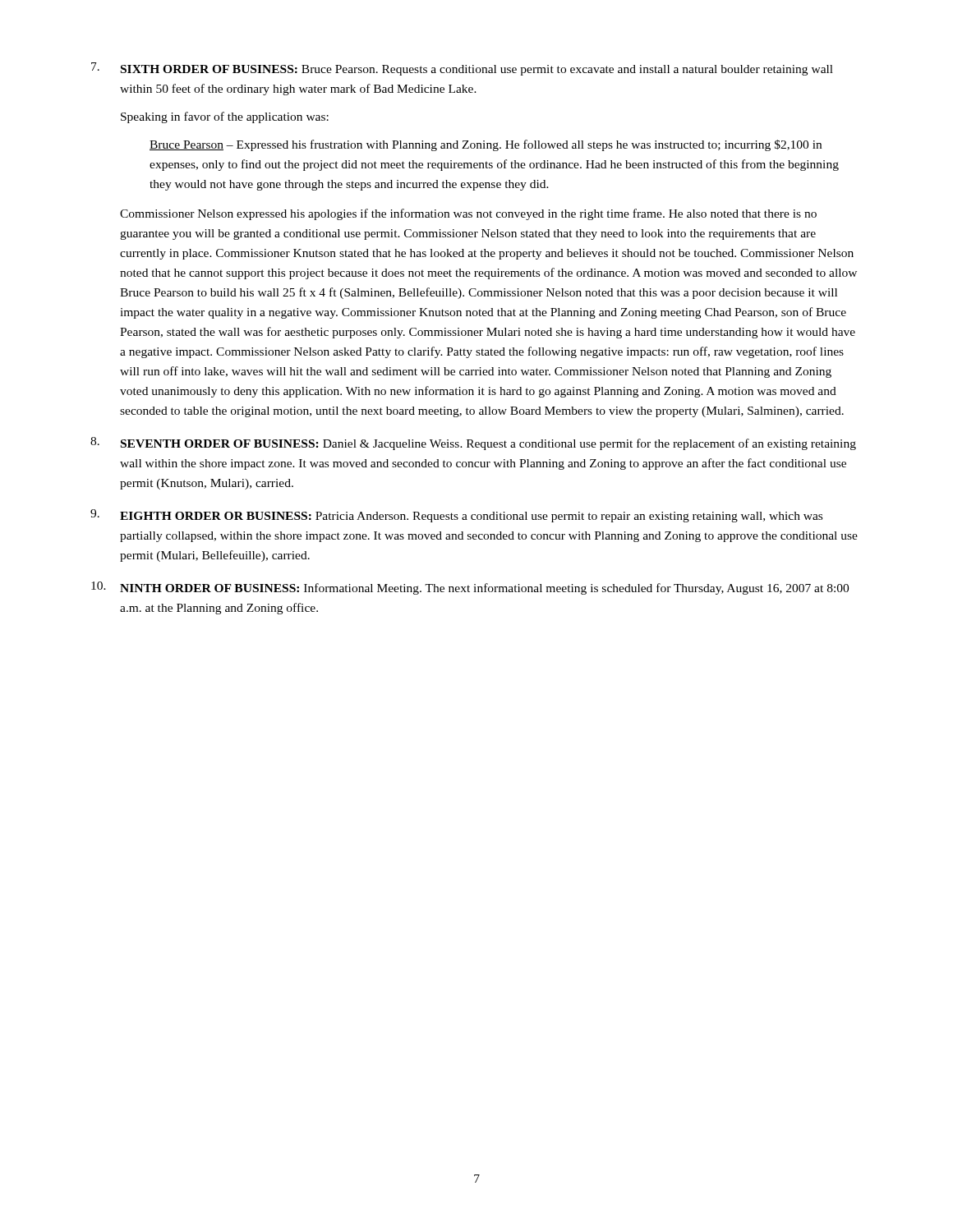
Task: Where is the passage that starts "7. SIXTH ORDER OF BUSINESS:"?
Action: [476, 240]
